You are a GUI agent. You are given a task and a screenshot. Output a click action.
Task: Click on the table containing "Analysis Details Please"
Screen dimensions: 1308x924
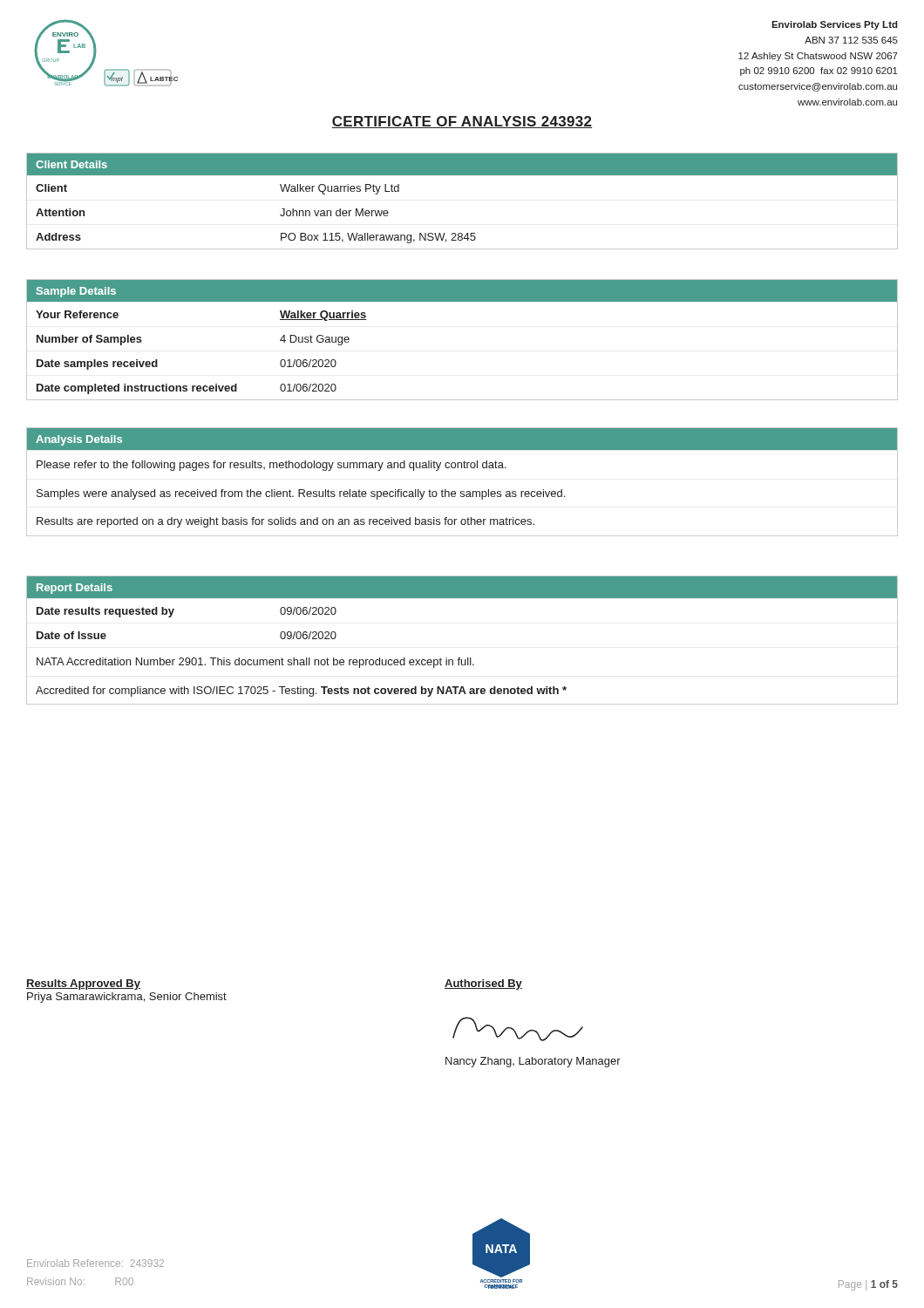click(462, 482)
